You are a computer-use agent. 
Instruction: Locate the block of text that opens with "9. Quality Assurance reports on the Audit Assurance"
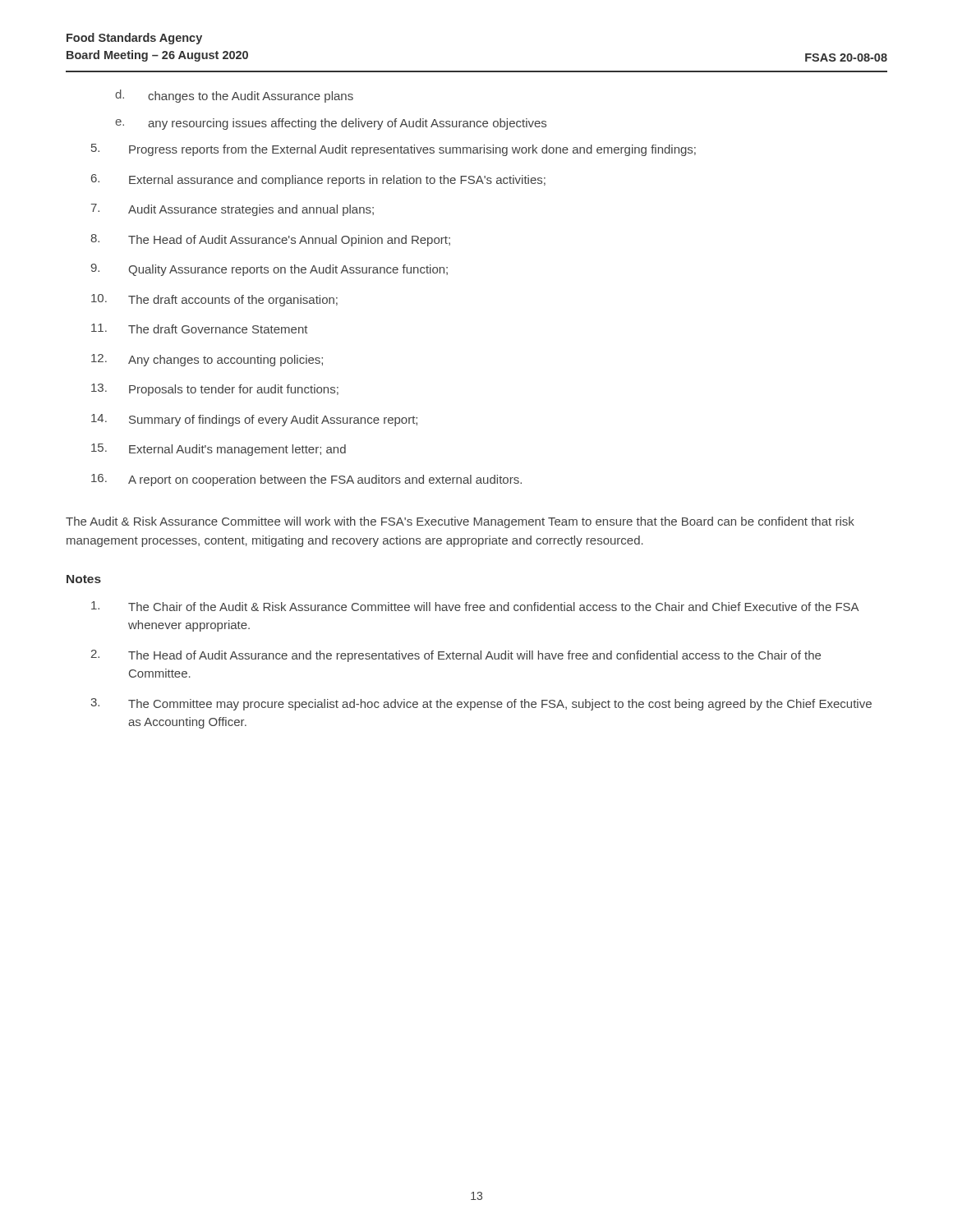(x=269, y=270)
